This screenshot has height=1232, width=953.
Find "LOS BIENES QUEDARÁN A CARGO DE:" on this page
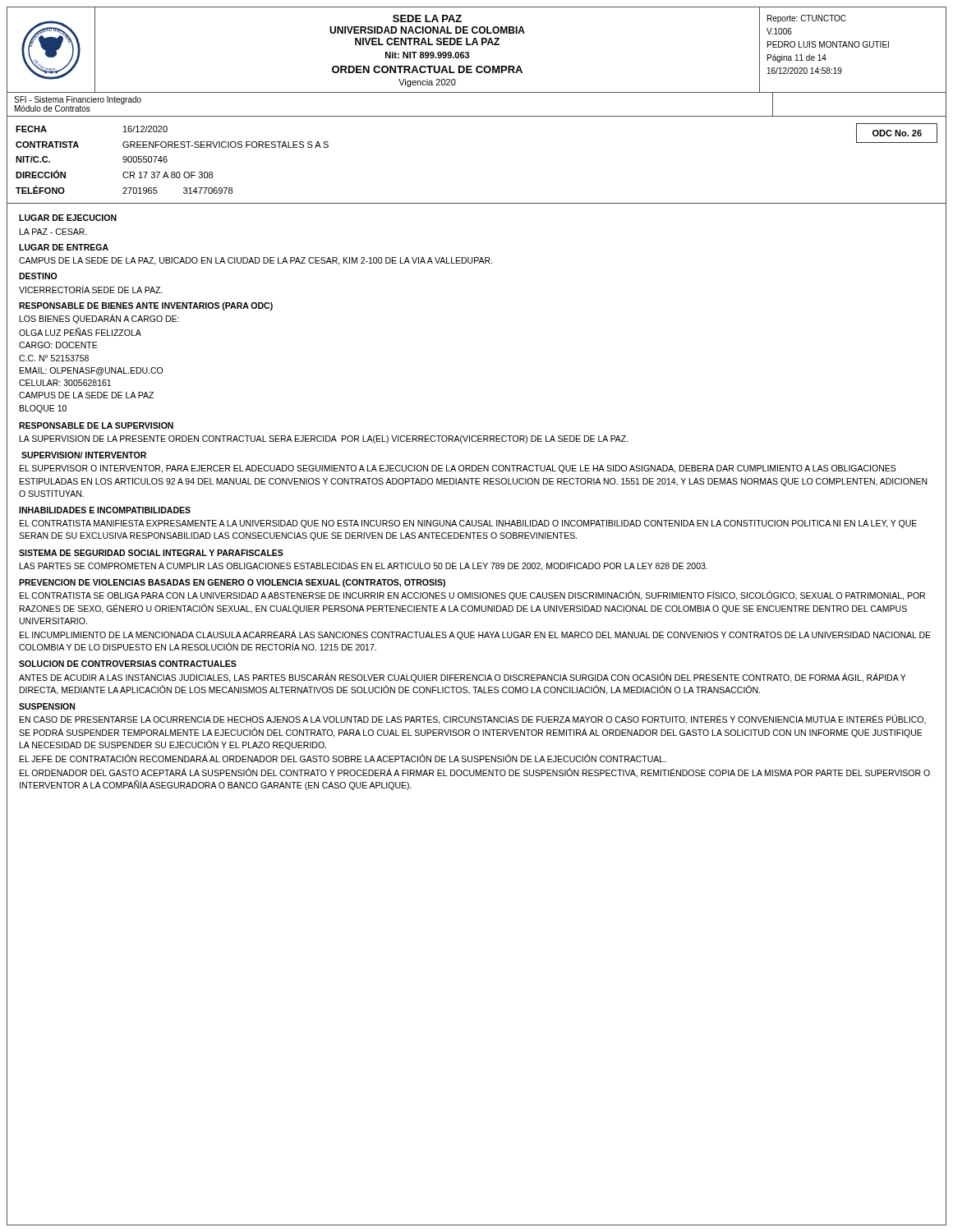(99, 319)
